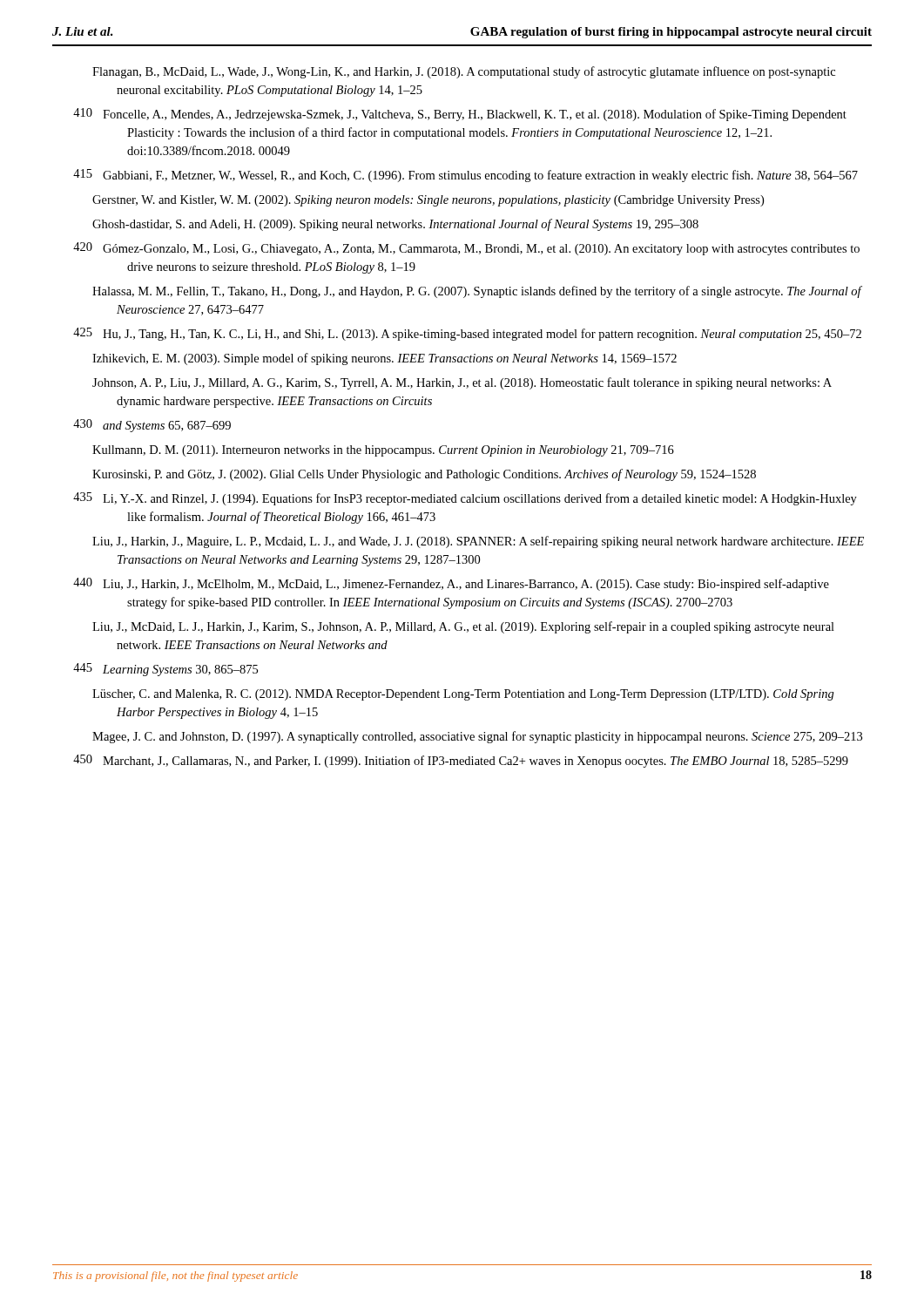Find the block on this page that starts "Kullmann, D. M. (2011). Interneuron networks in the"
Viewport: 924px width, 1307px height.
pyautogui.click(x=462, y=453)
